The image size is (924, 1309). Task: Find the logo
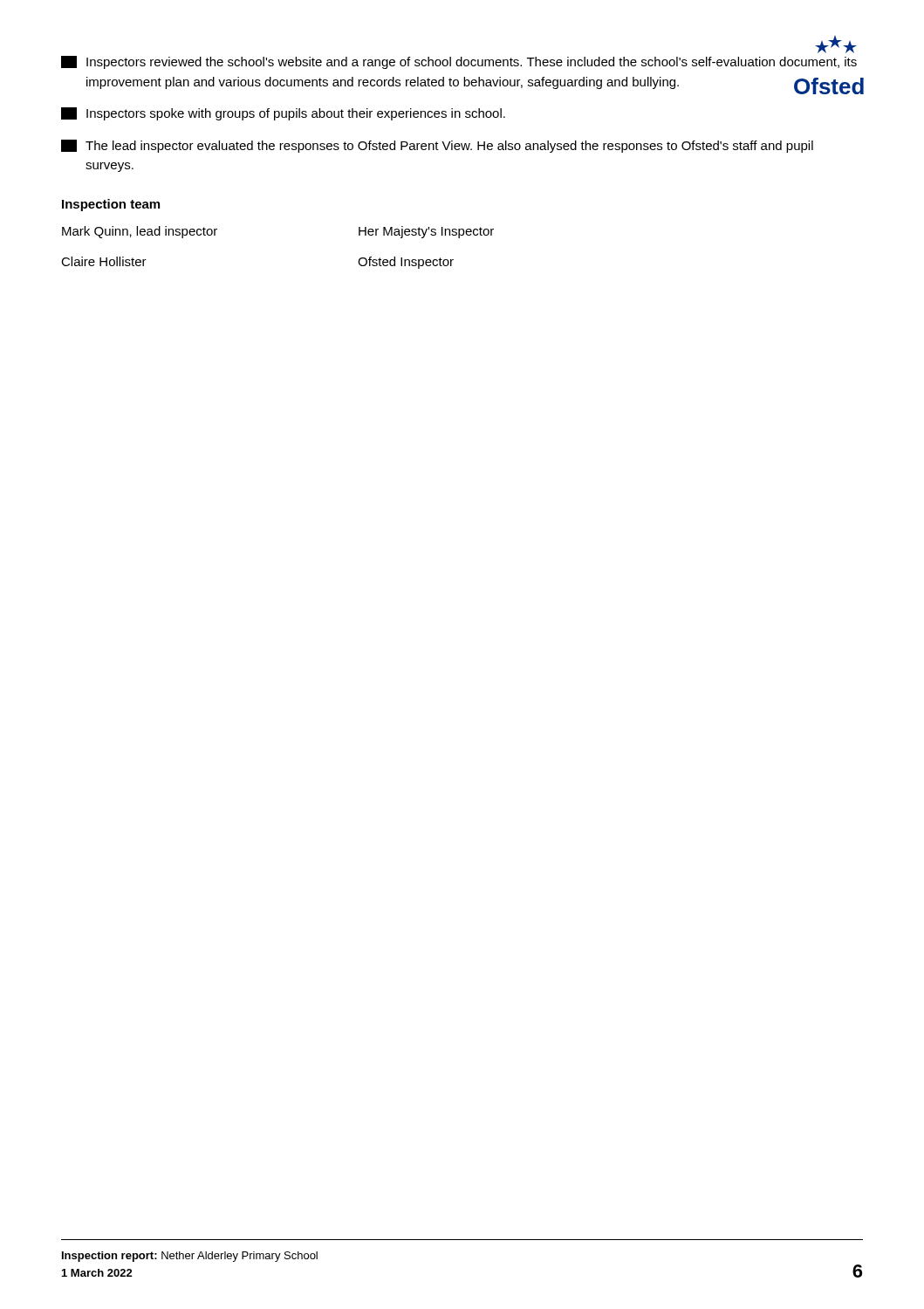pyautogui.click(x=832, y=68)
